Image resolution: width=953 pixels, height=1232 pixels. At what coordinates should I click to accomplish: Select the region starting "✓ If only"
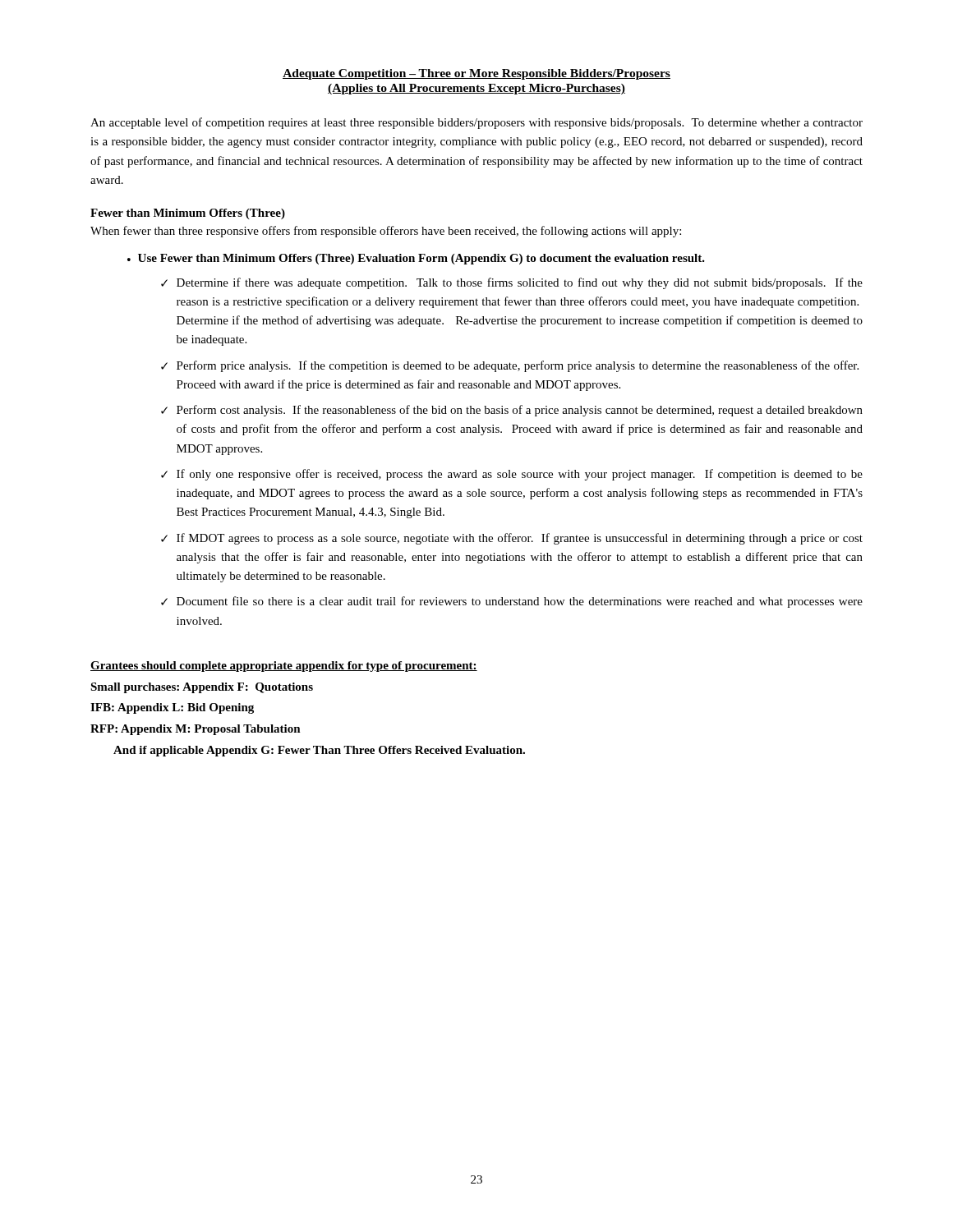click(x=511, y=493)
